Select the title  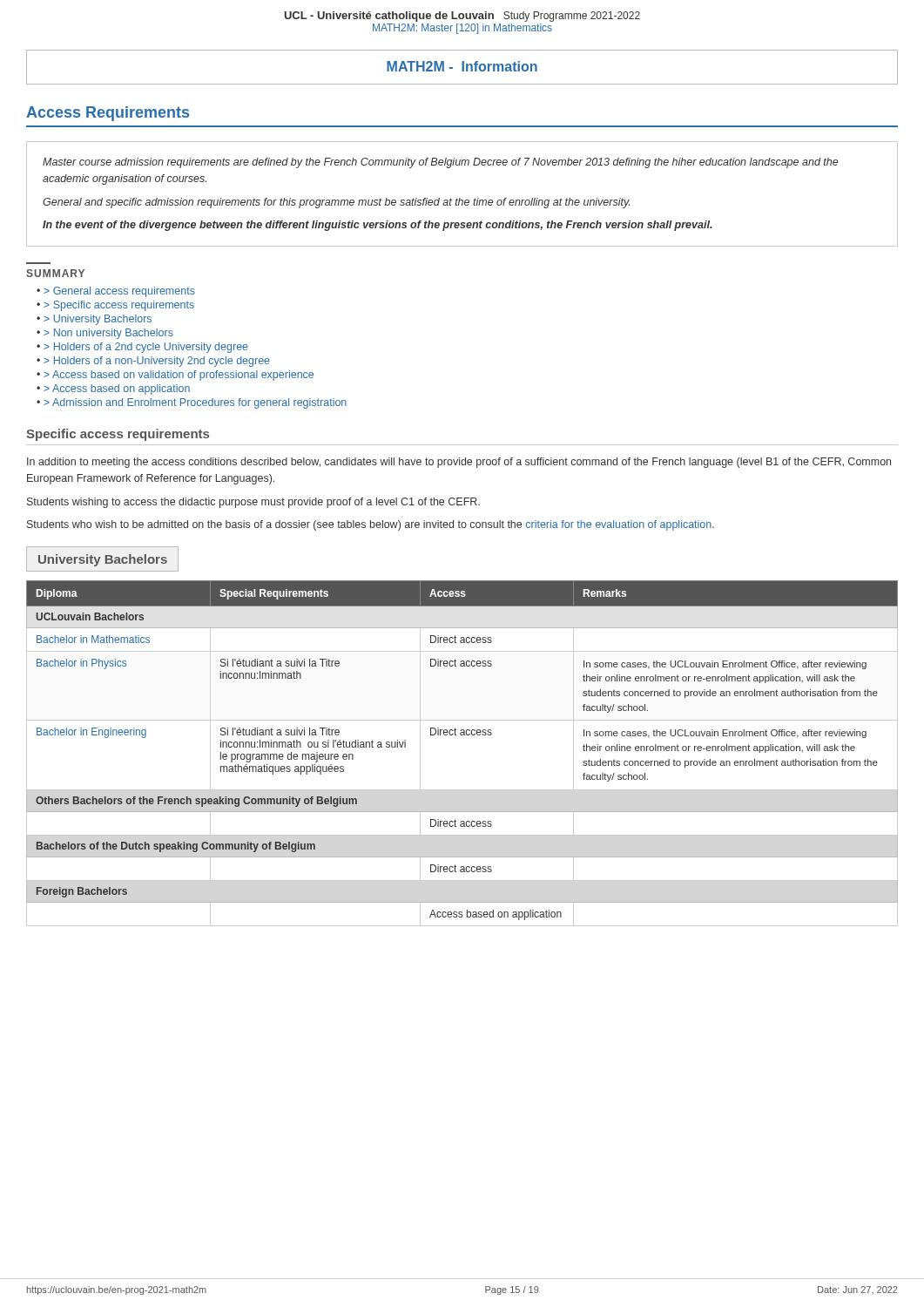tap(462, 67)
